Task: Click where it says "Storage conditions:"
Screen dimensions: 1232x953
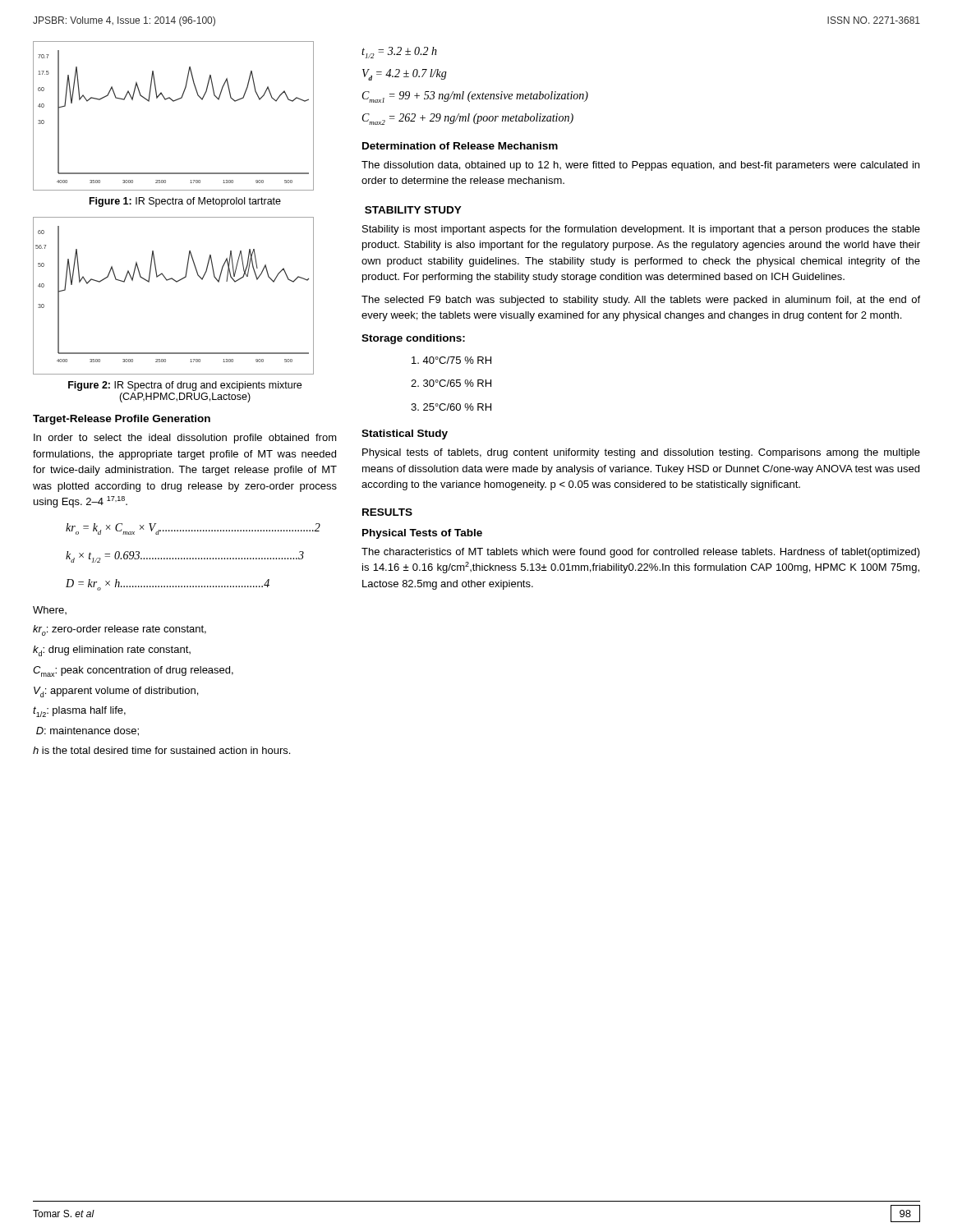Action: coord(414,338)
